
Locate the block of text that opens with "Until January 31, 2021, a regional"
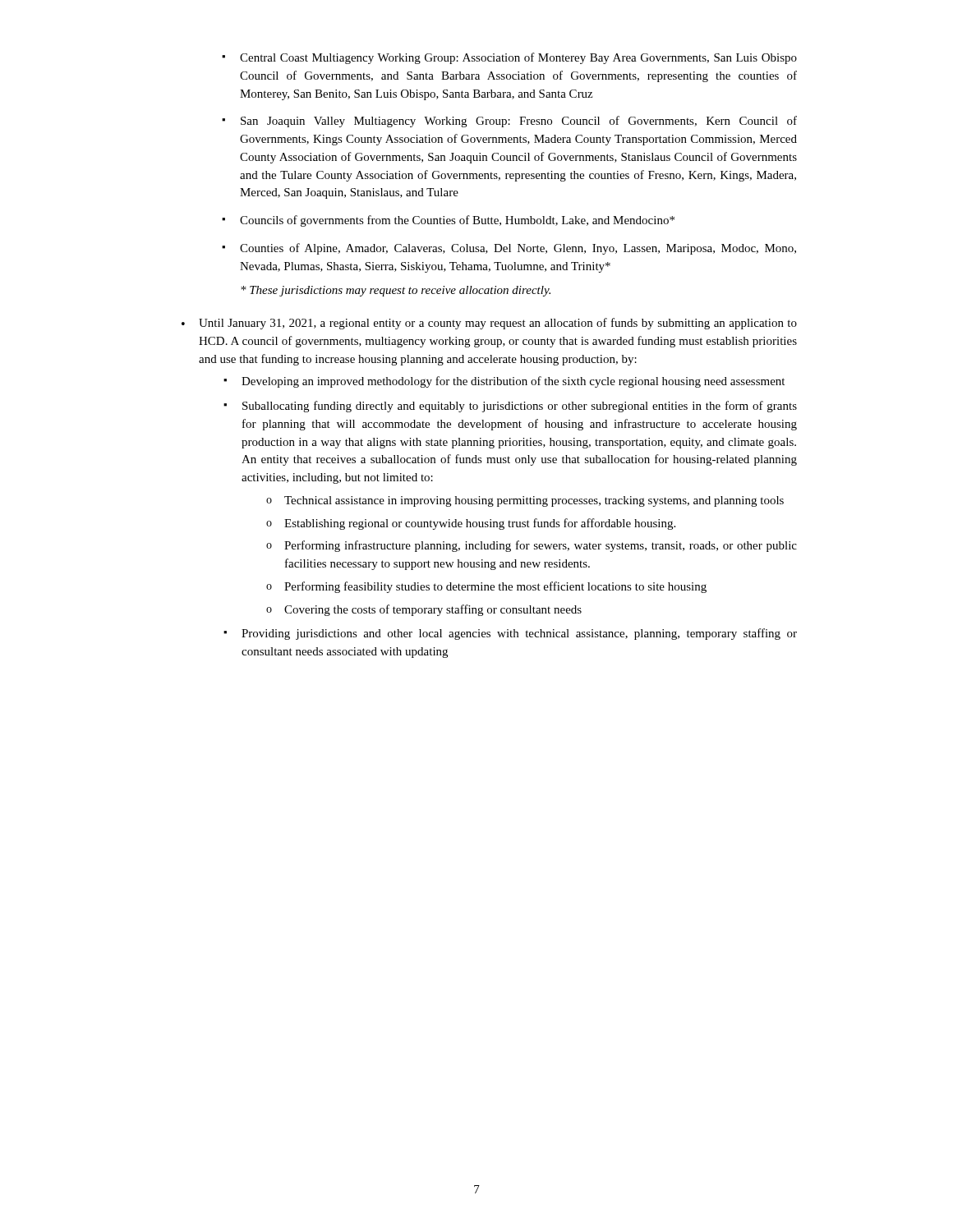(498, 489)
